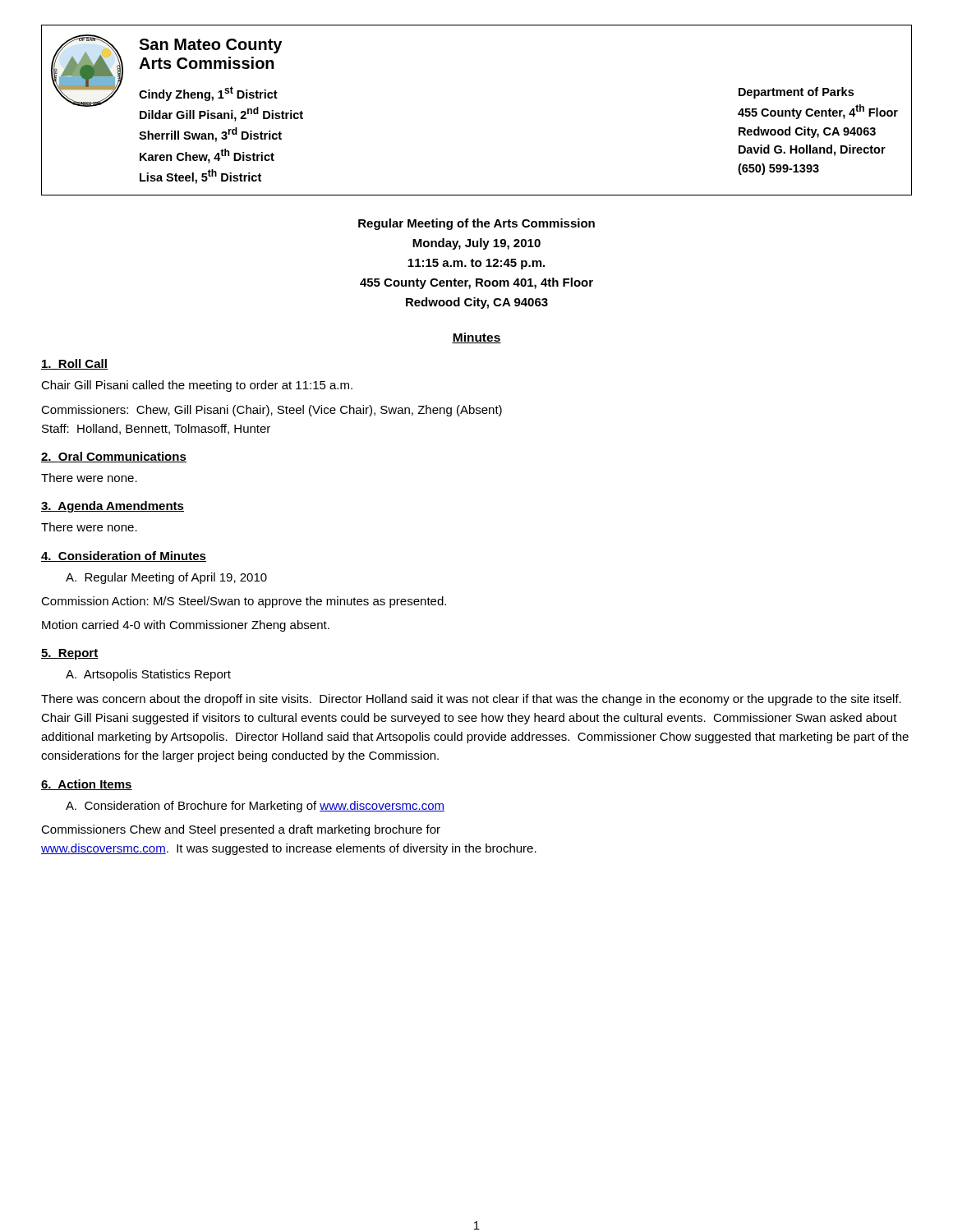
Task: Where does it say "2. Oral Communications"?
Action: pyautogui.click(x=114, y=457)
